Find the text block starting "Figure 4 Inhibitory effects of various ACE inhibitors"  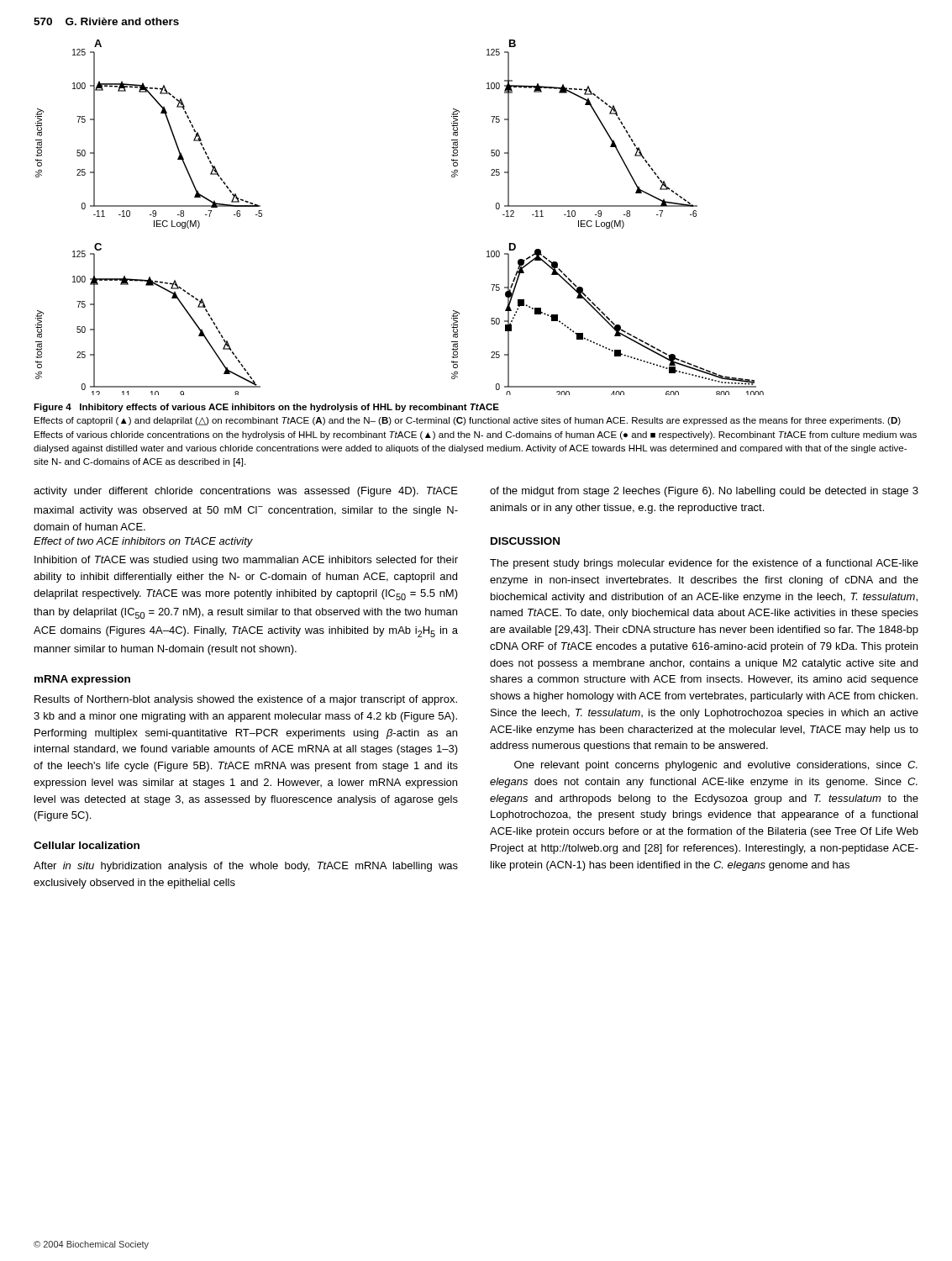[x=475, y=434]
